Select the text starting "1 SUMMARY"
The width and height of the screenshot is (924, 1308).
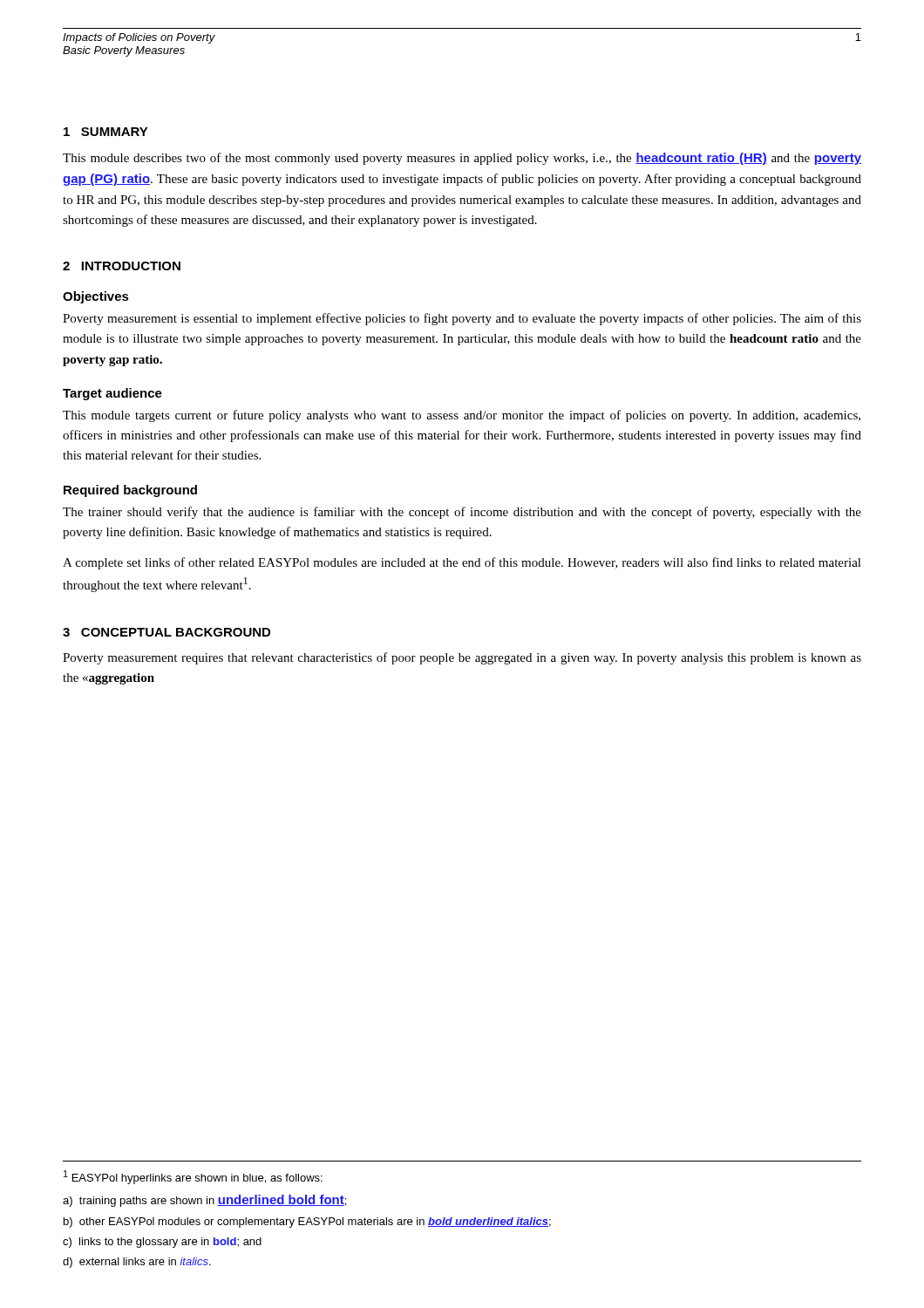tap(105, 131)
